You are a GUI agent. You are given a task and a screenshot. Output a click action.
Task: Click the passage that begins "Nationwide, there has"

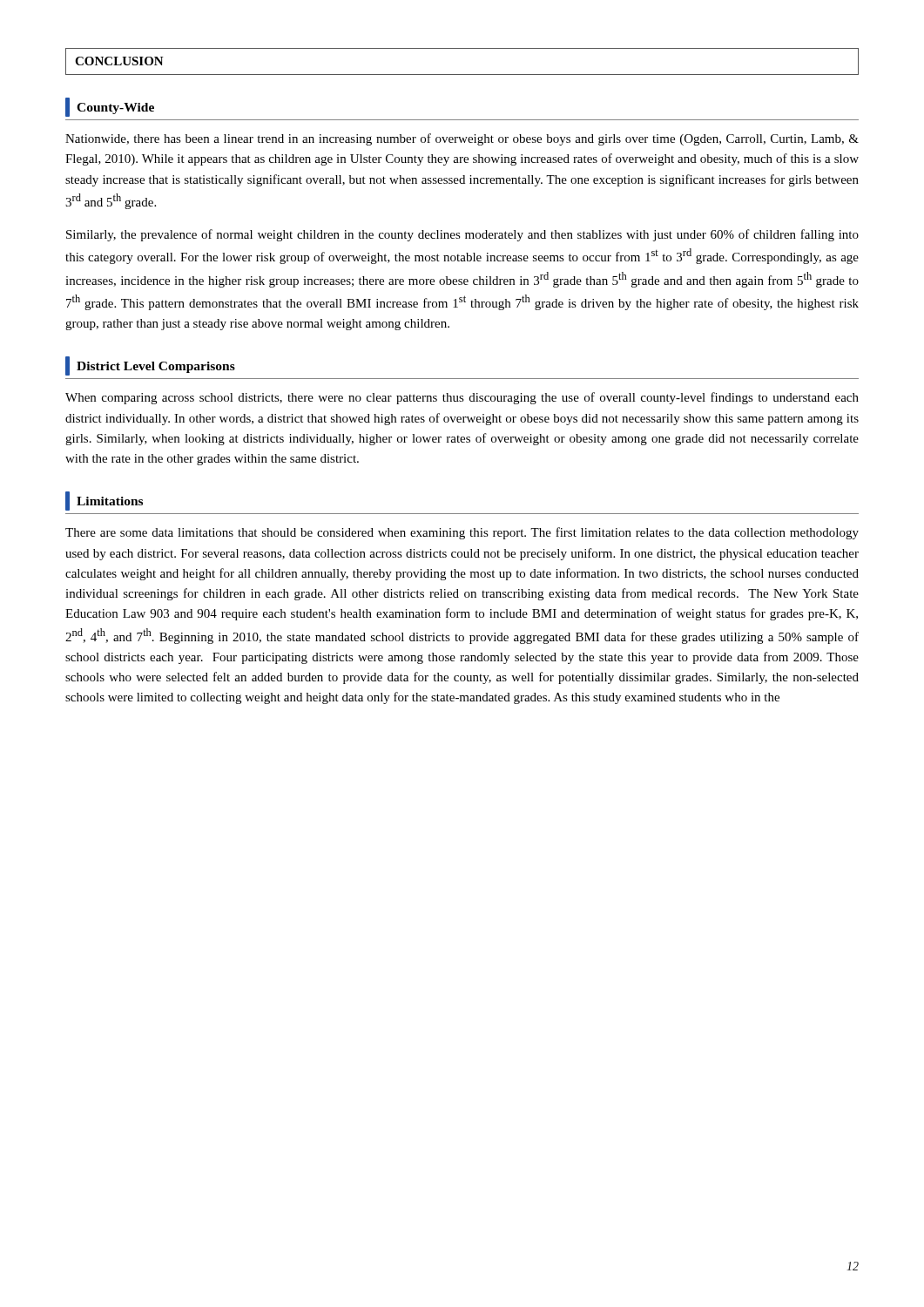click(x=462, y=170)
